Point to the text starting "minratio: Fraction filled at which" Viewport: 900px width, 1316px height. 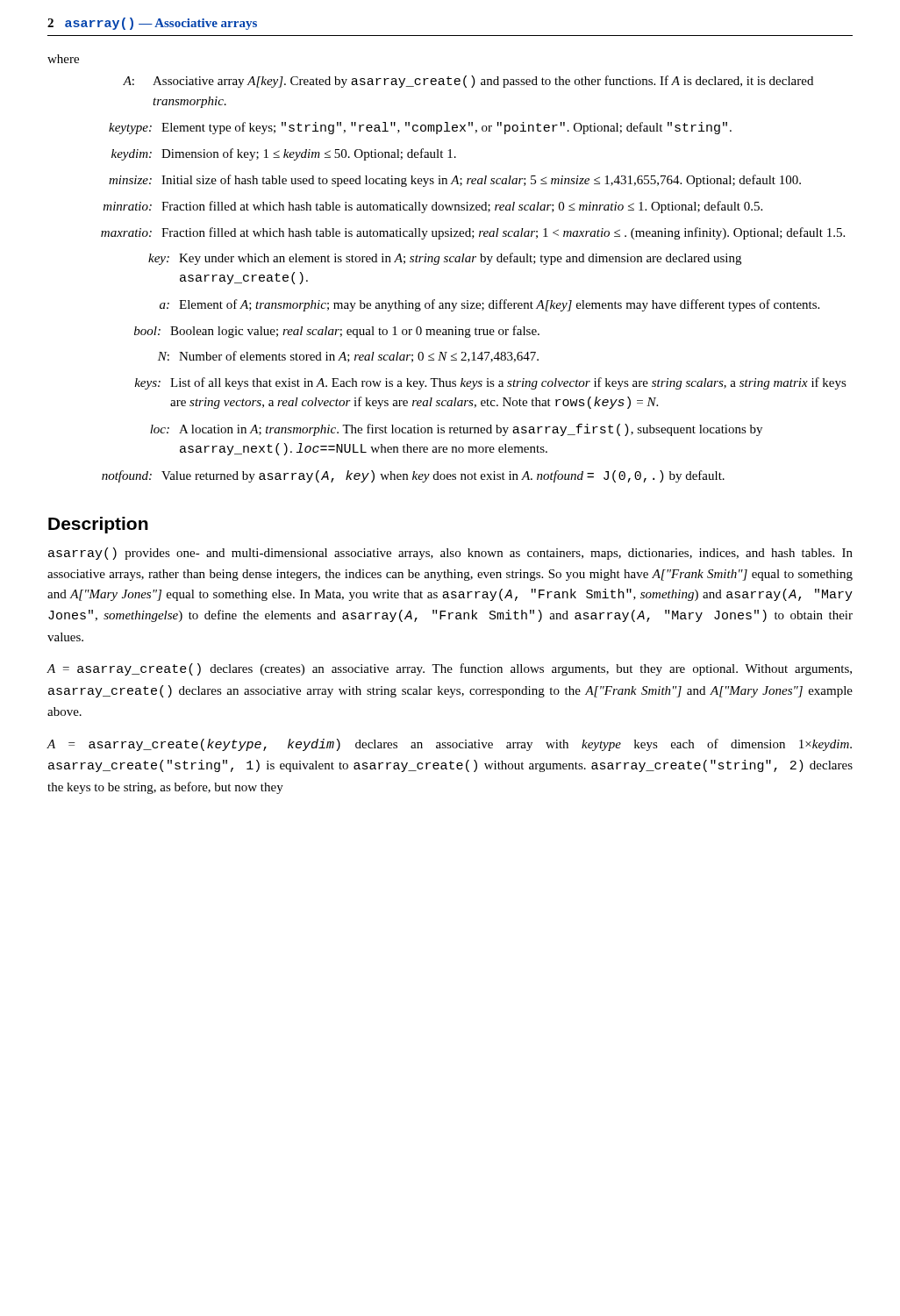pos(450,207)
